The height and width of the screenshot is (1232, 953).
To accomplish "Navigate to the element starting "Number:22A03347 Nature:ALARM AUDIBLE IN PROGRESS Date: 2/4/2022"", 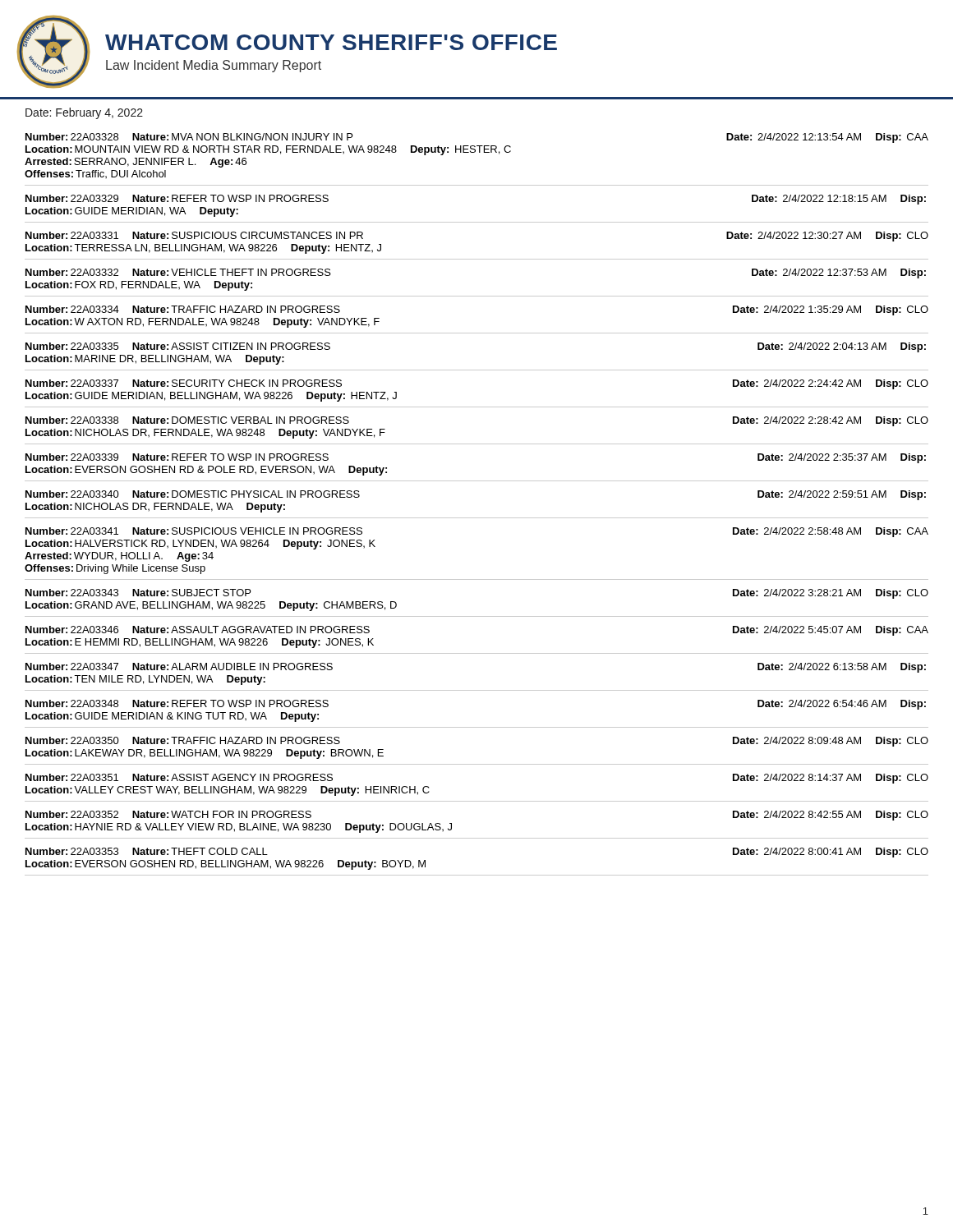I will coord(73,667).
